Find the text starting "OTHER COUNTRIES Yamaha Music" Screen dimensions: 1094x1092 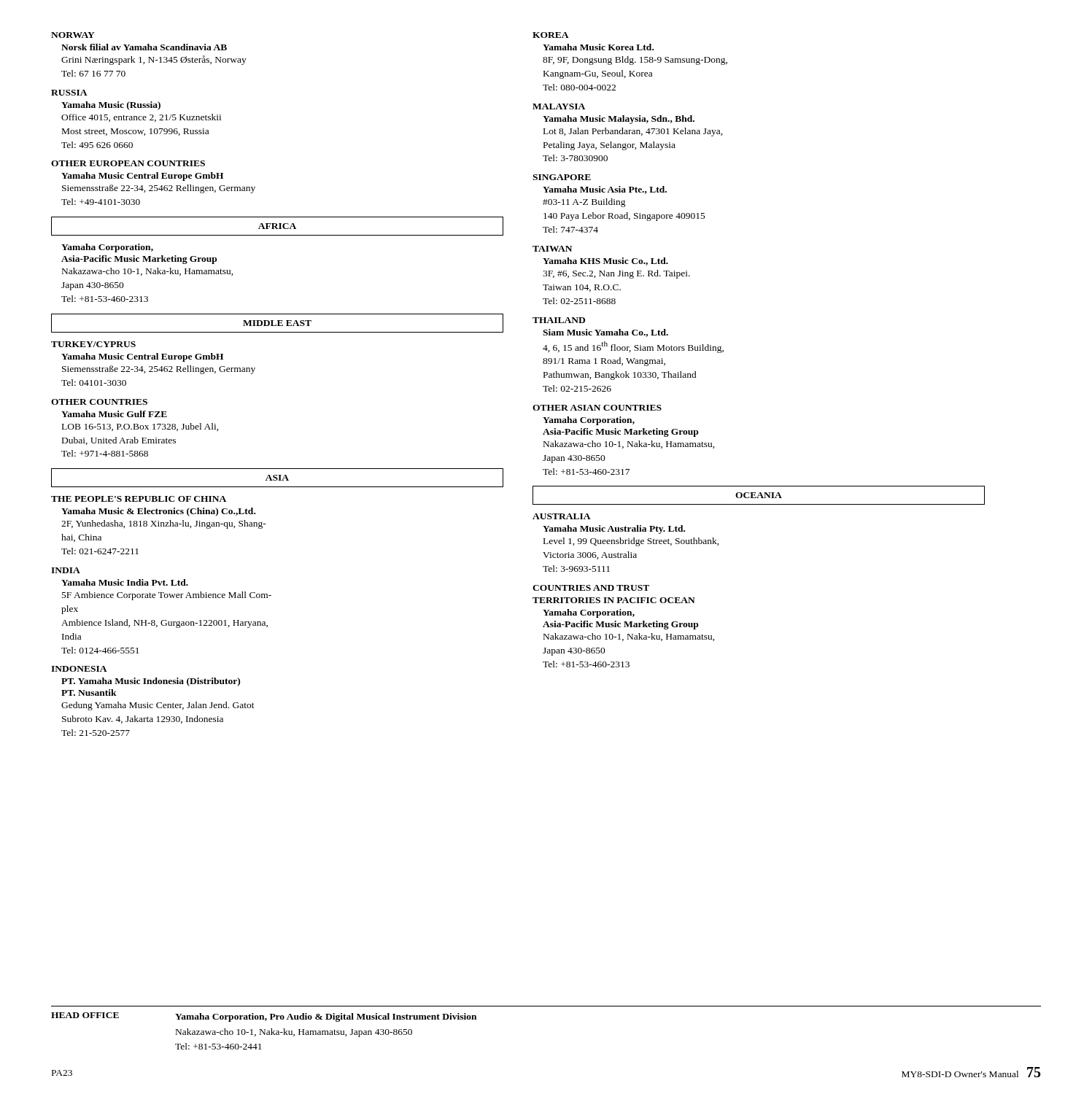[x=99, y=402]
